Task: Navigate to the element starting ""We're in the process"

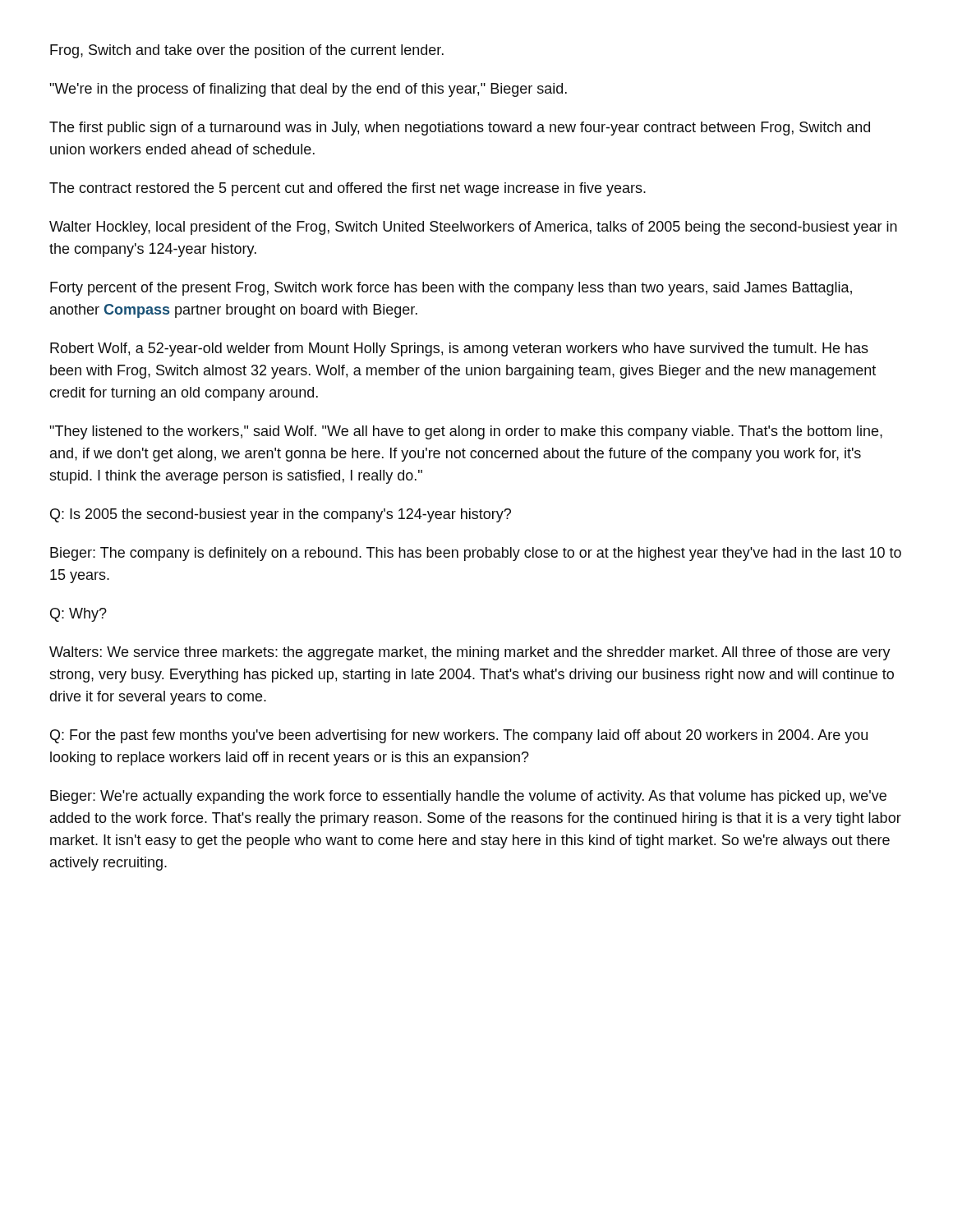Action: [309, 89]
